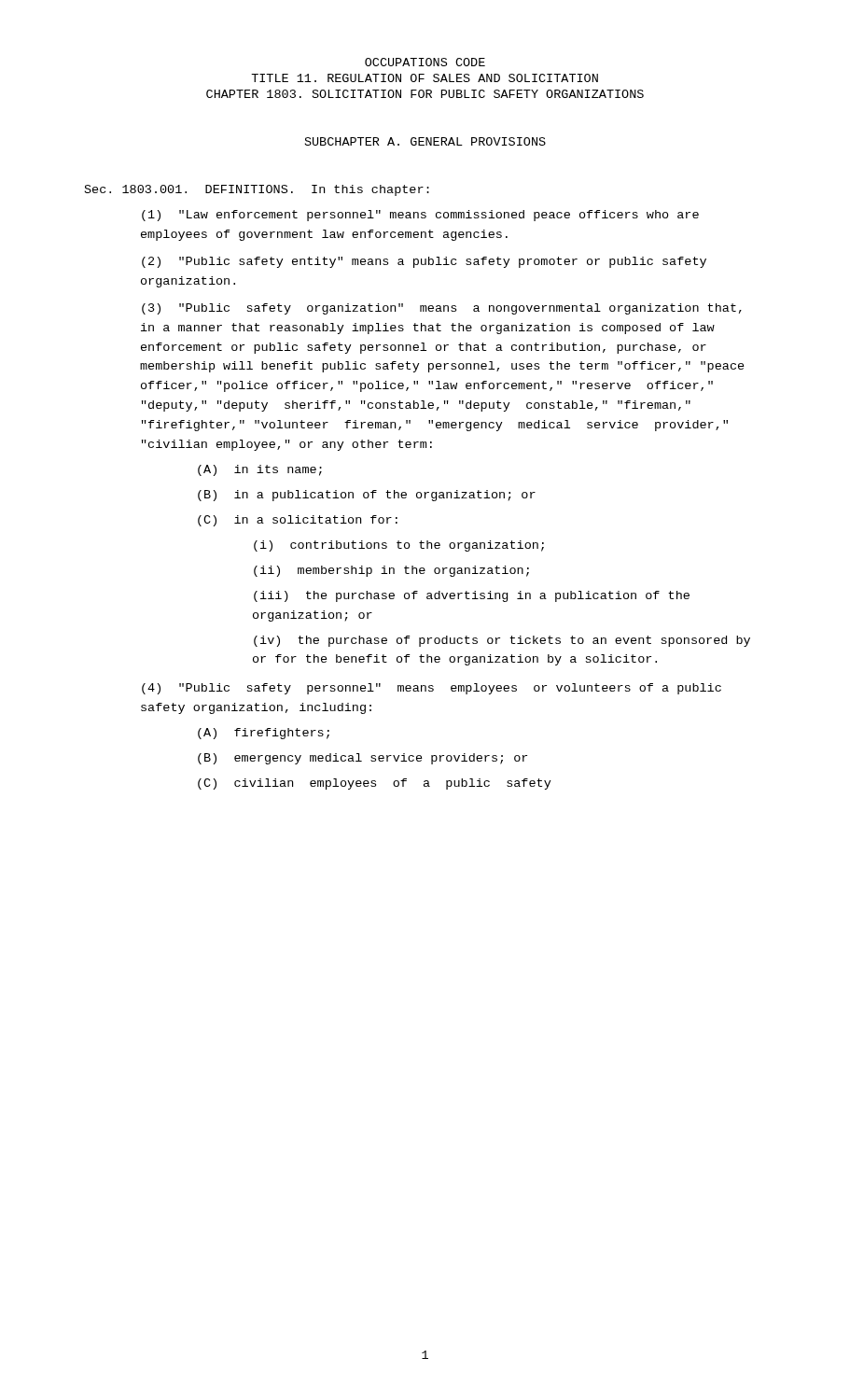Select the passage starting "(1) "Law enforcement personnel" means"

(420, 225)
